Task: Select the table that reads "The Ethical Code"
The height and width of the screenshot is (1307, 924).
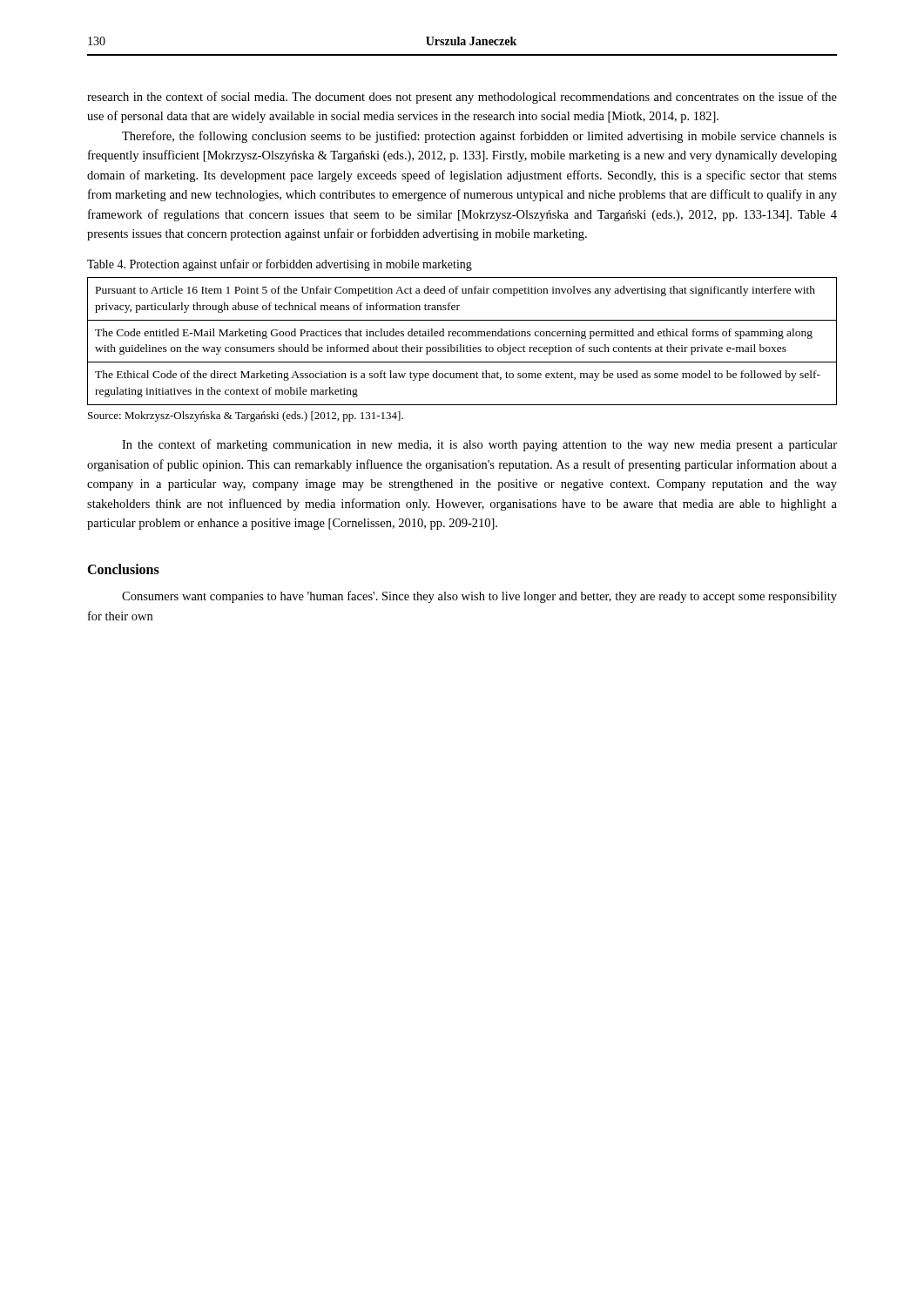Action: click(x=462, y=341)
